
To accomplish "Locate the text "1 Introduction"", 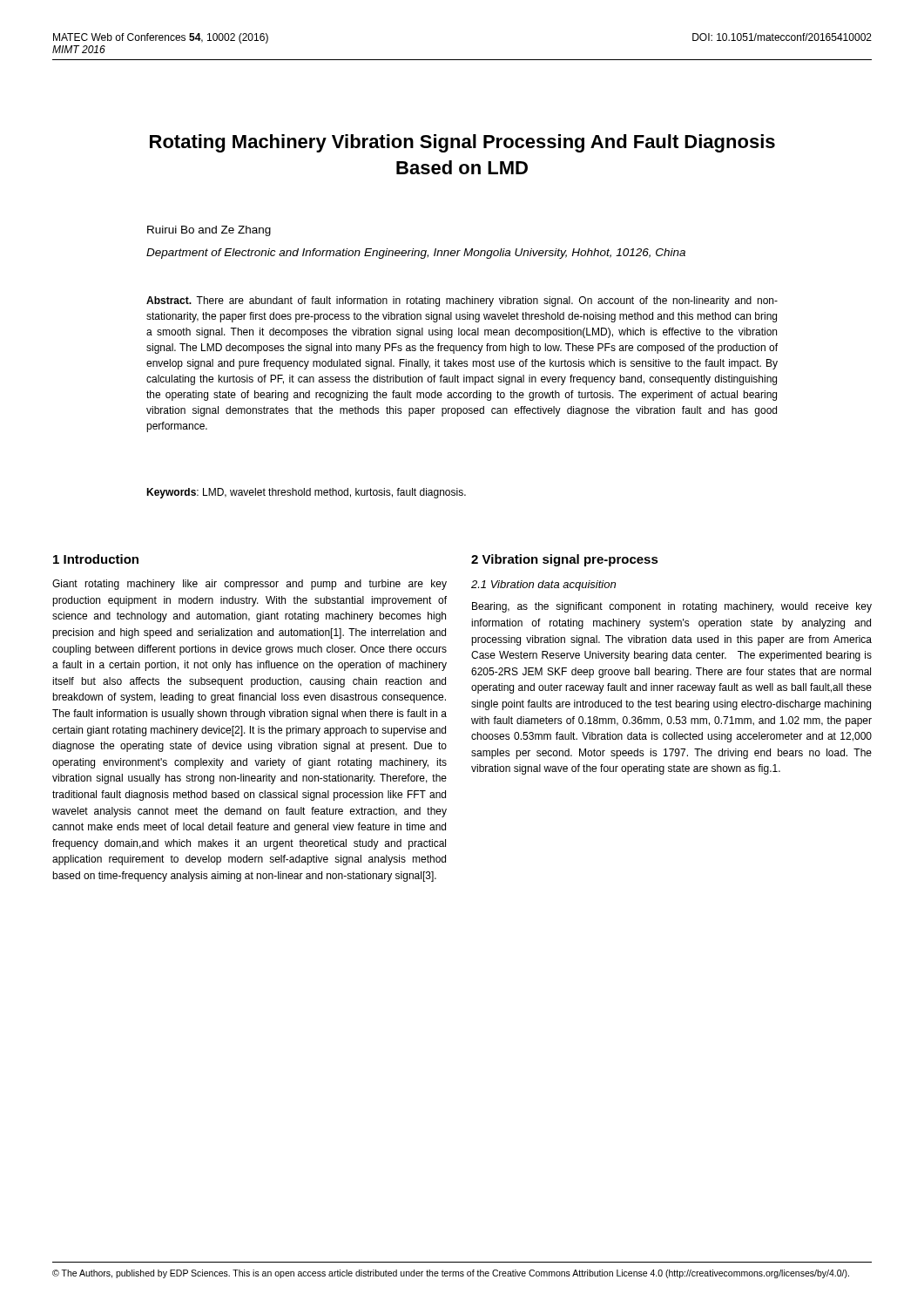I will point(96,559).
